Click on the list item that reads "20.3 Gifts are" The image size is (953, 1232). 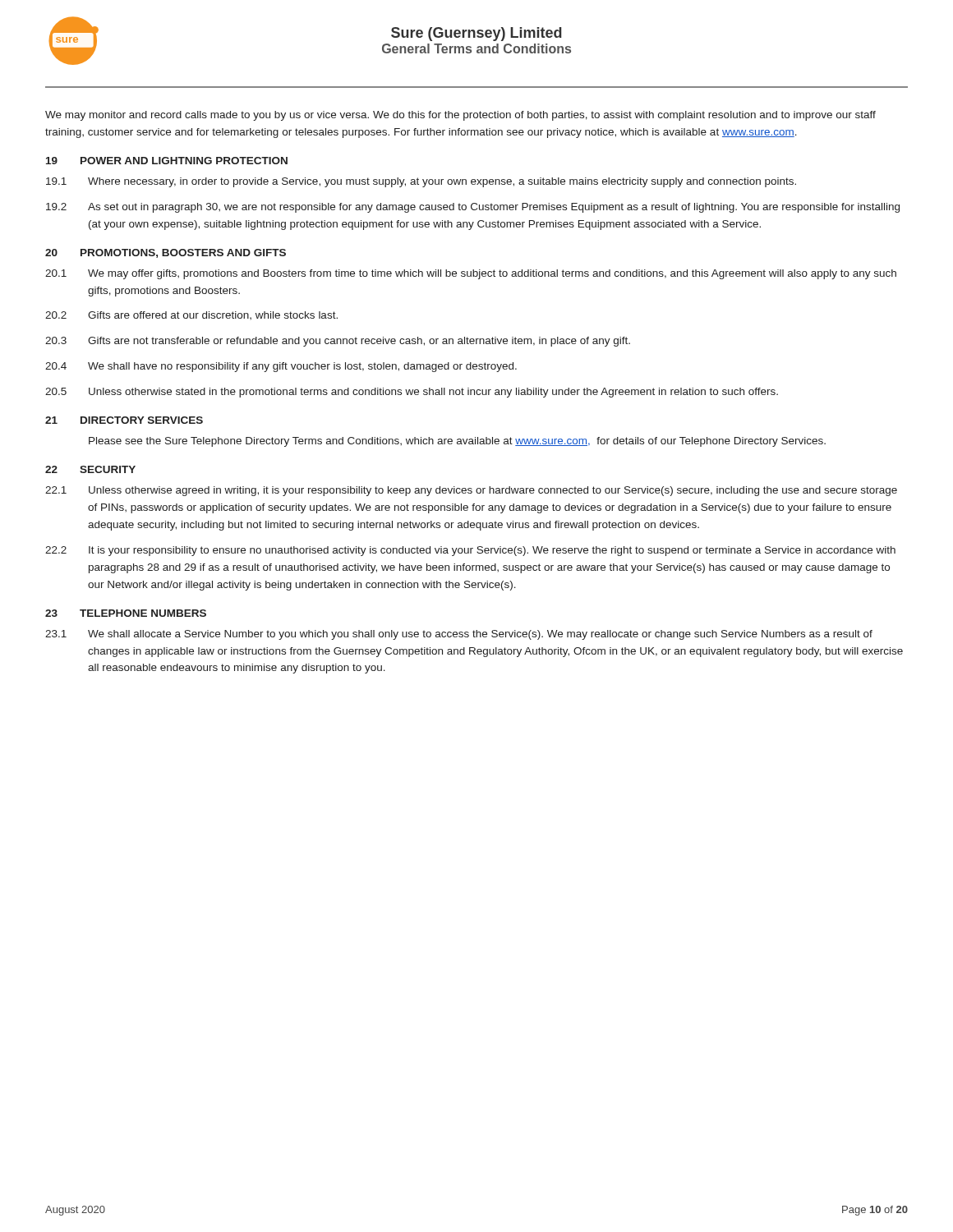[x=476, y=342]
